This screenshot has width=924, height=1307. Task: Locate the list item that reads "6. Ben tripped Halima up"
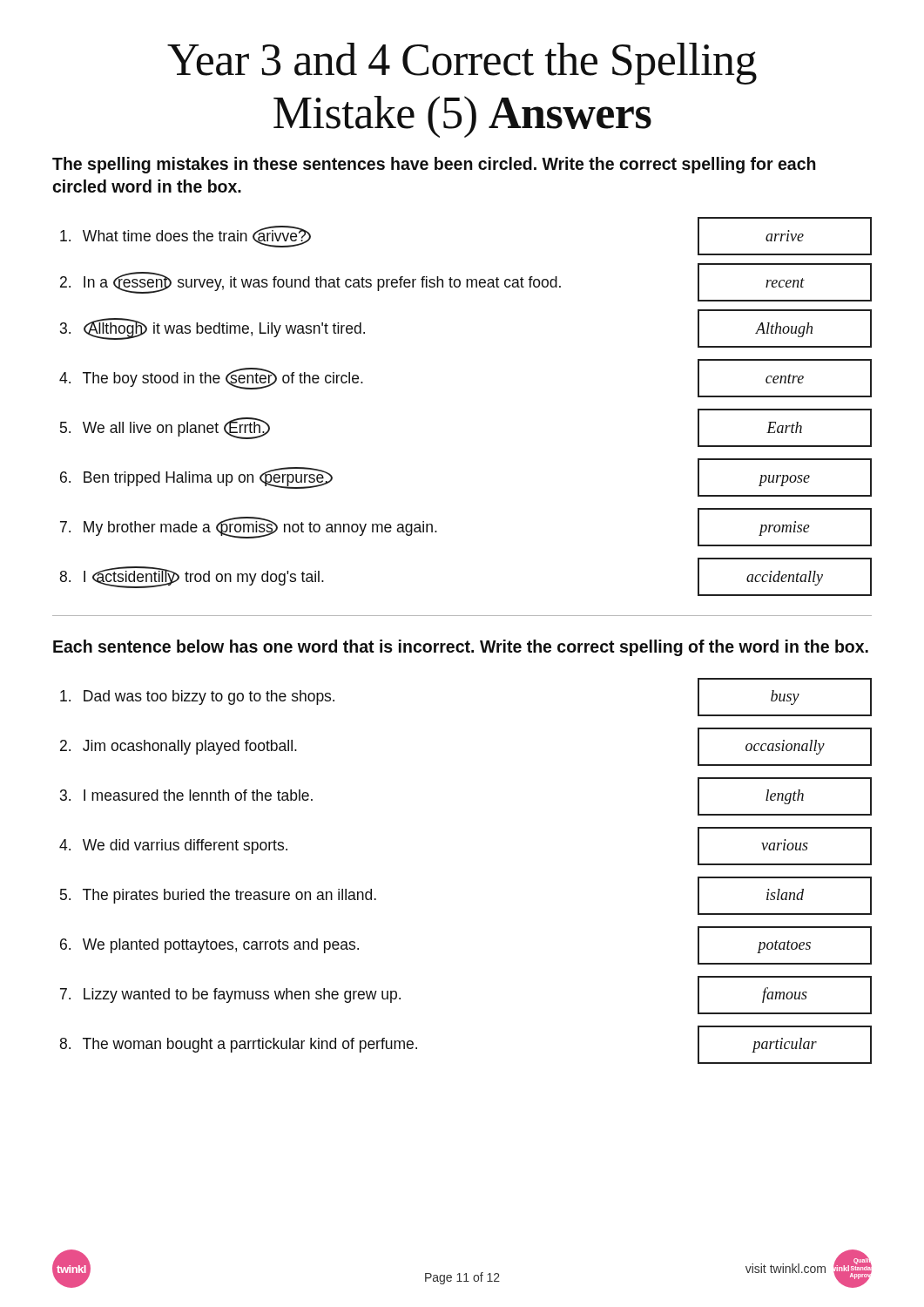coord(296,477)
